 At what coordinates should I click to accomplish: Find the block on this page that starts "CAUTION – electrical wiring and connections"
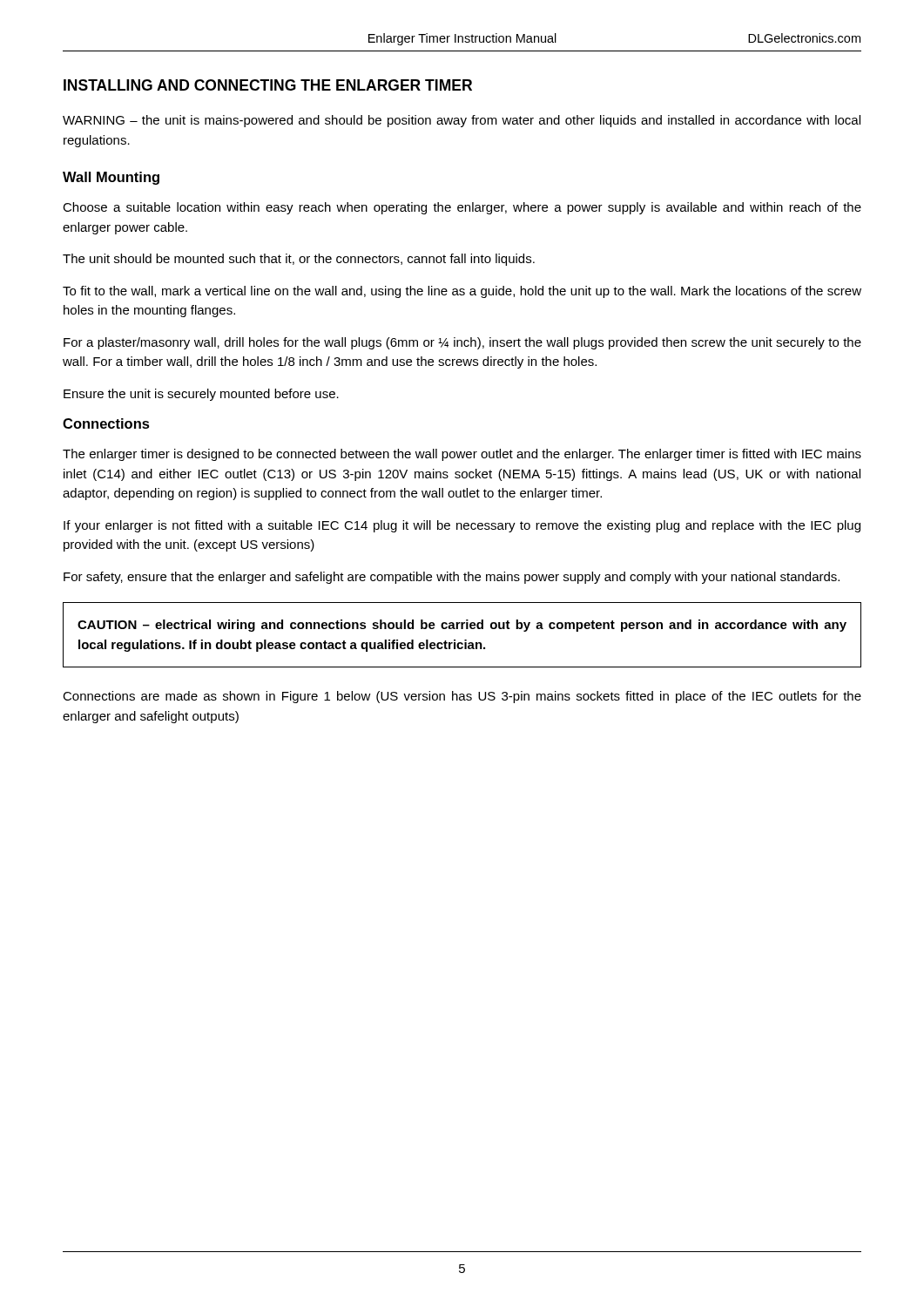[x=462, y=635]
